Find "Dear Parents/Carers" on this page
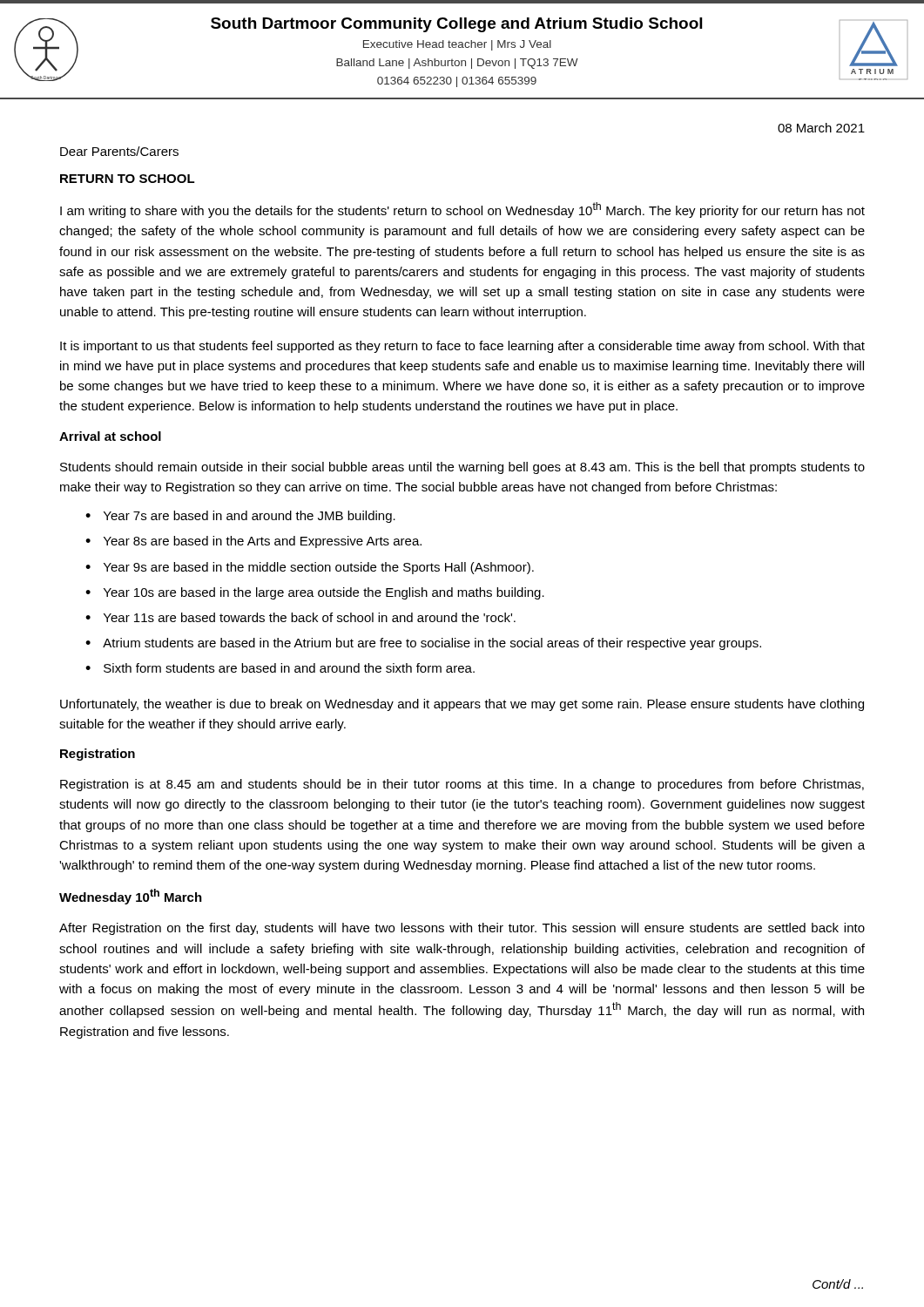Screen dimensions: 1307x924 [x=119, y=151]
